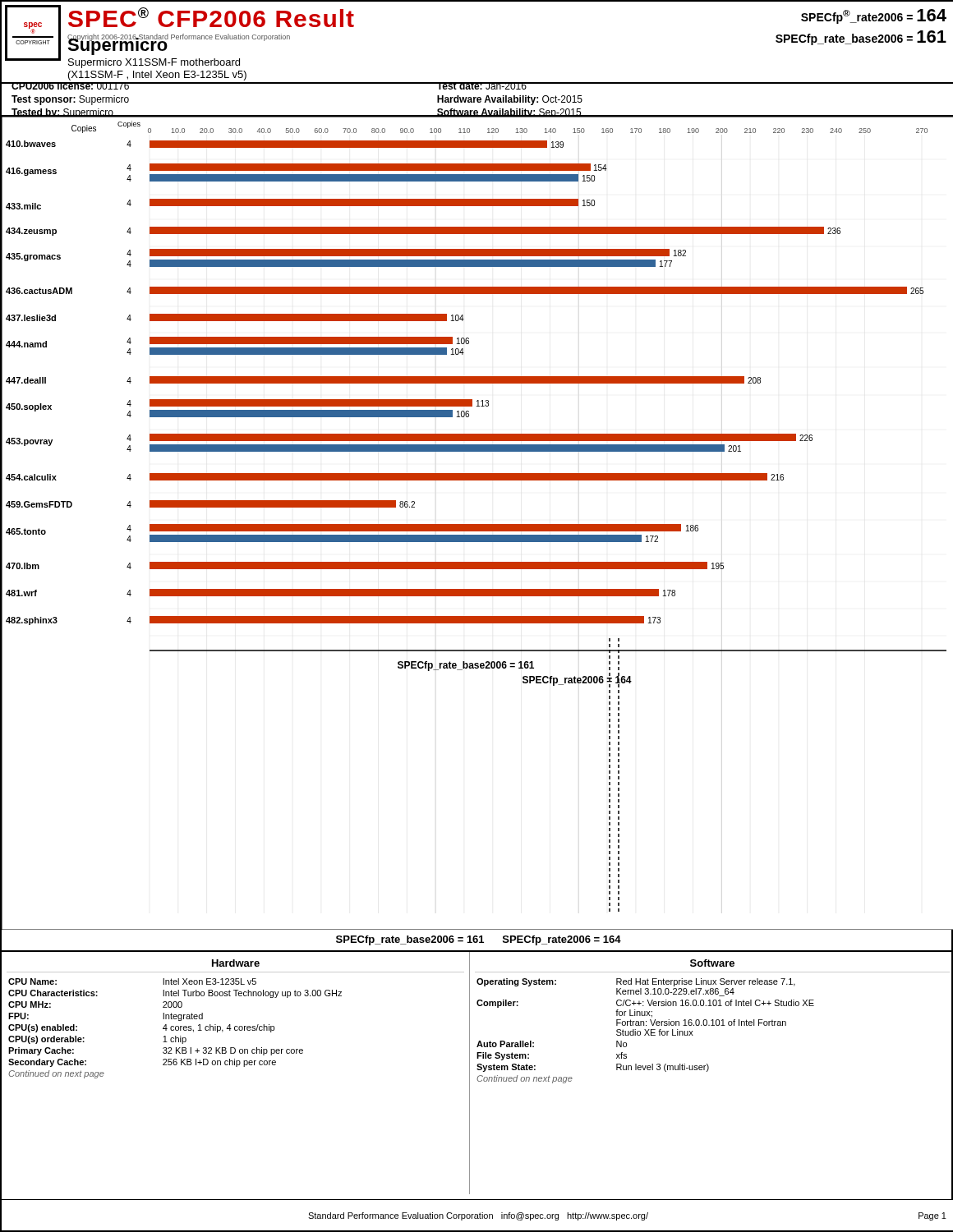Click on the table containing "Tested by: Supermicro"
The image size is (953, 1232).
pyautogui.click(x=477, y=100)
